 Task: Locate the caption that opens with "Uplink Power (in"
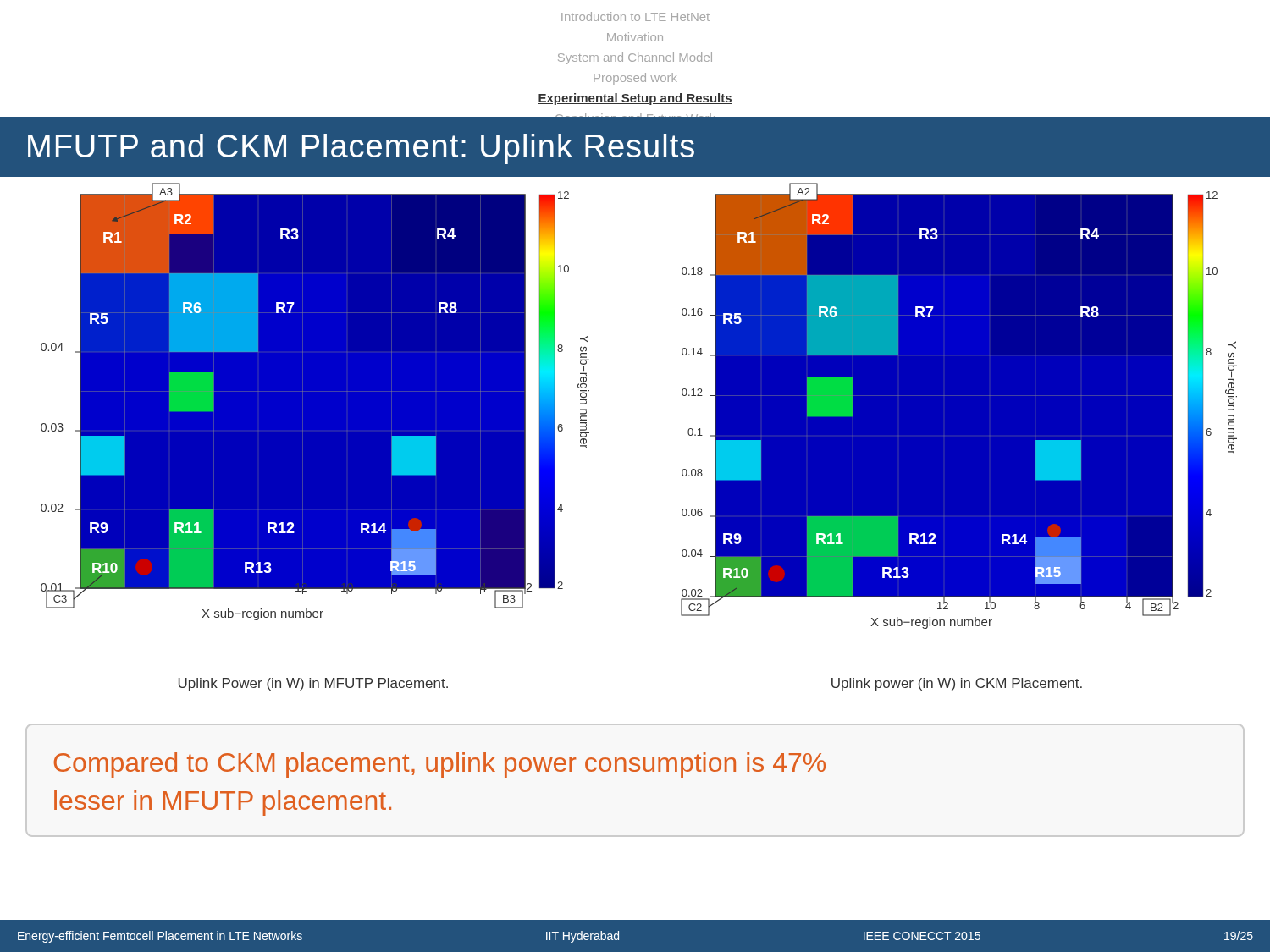coord(313,683)
